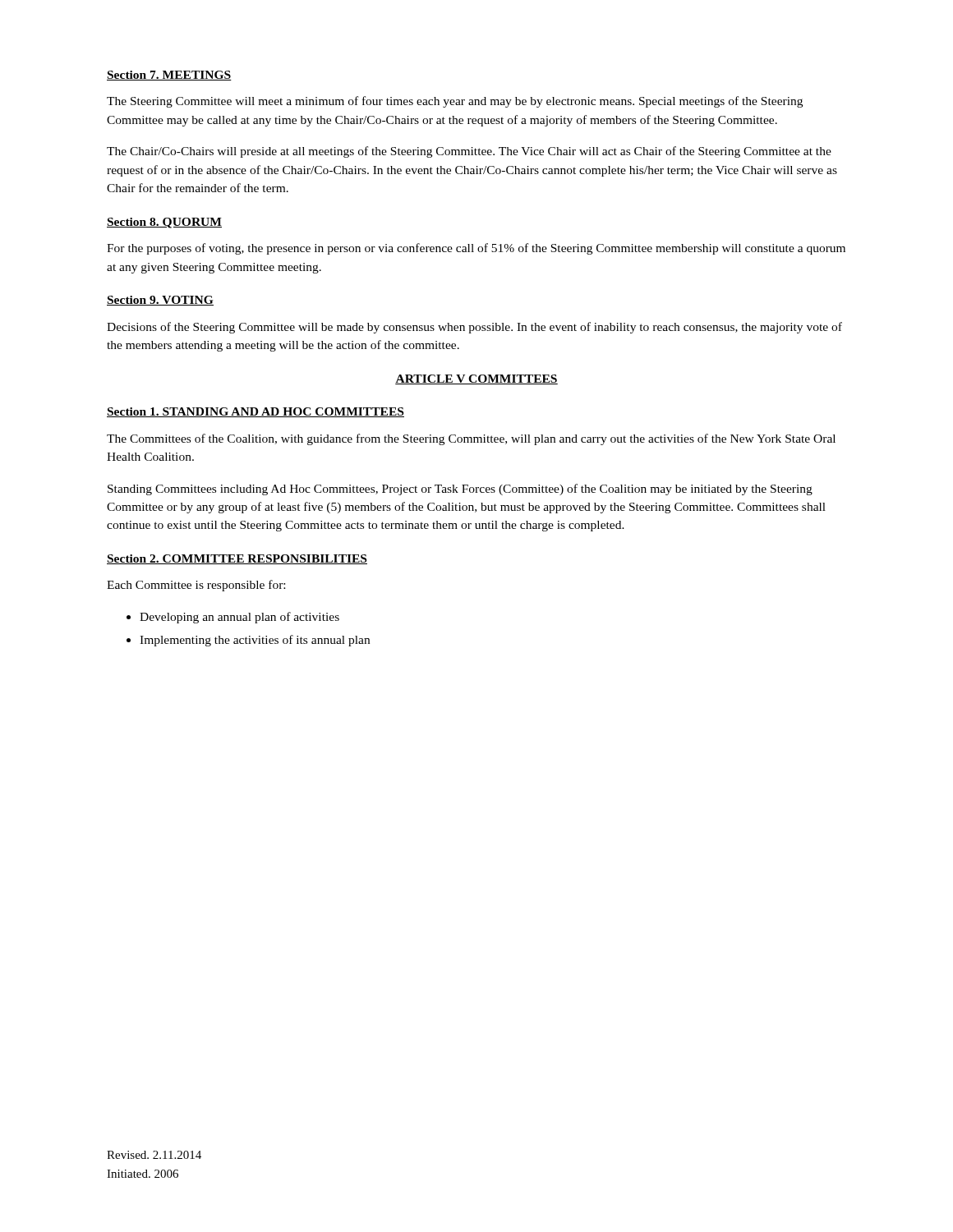Click on the text starting "Implementing the activities of its annual"

[255, 640]
